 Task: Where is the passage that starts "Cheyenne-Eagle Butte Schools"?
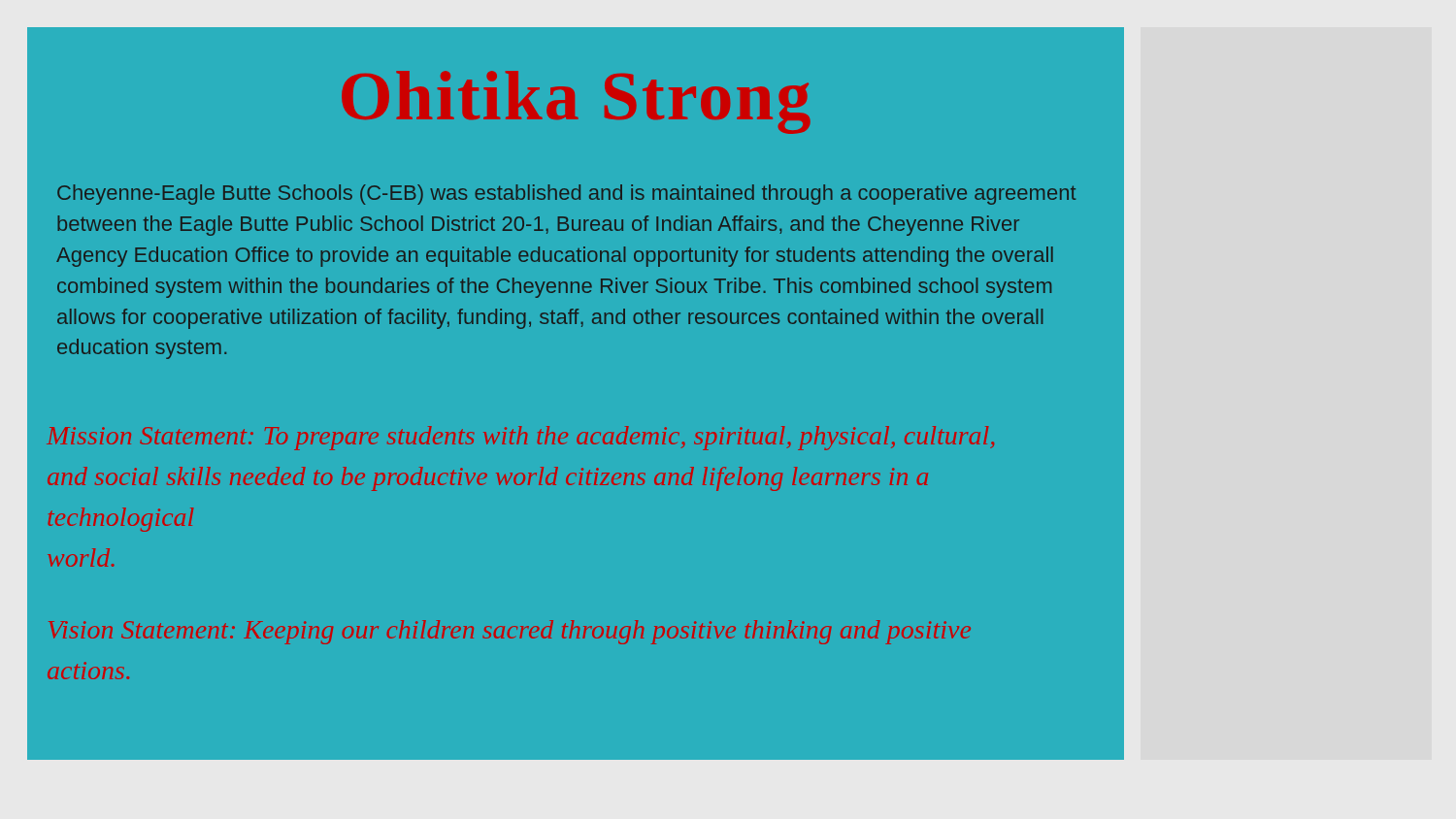[566, 270]
